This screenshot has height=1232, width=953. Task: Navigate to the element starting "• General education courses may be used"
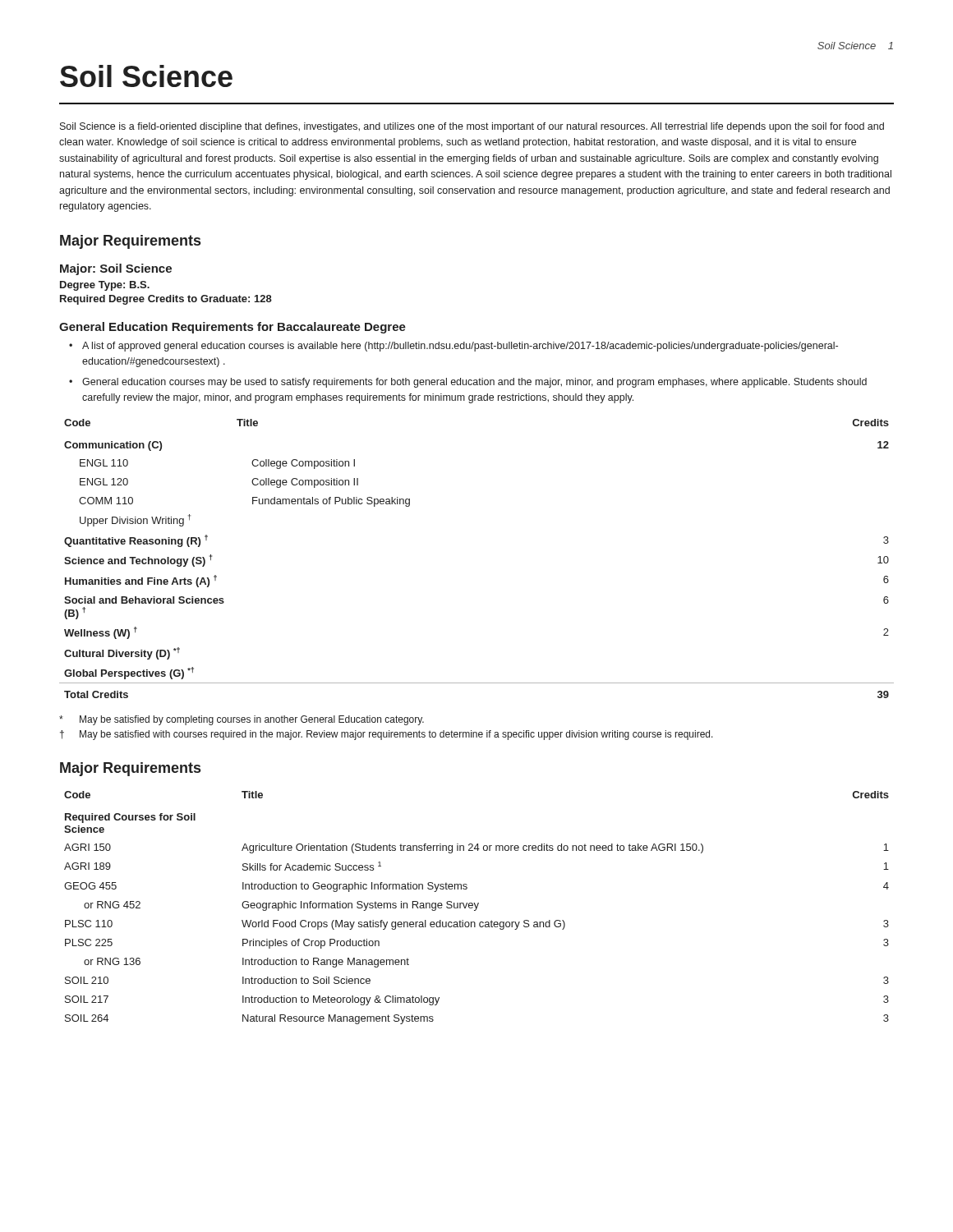click(481, 390)
